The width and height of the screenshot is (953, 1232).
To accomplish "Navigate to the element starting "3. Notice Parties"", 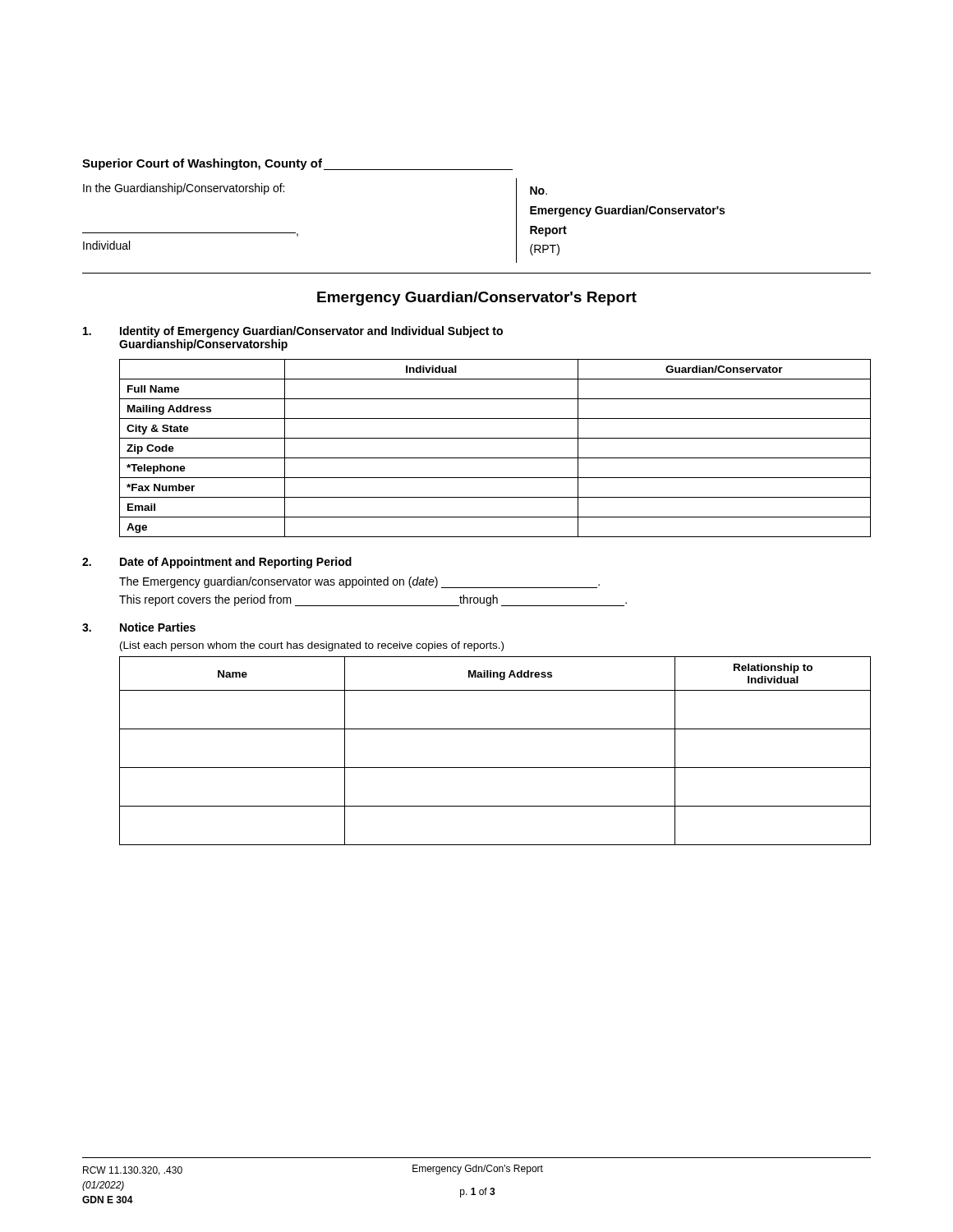I will pyautogui.click(x=139, y=628).
